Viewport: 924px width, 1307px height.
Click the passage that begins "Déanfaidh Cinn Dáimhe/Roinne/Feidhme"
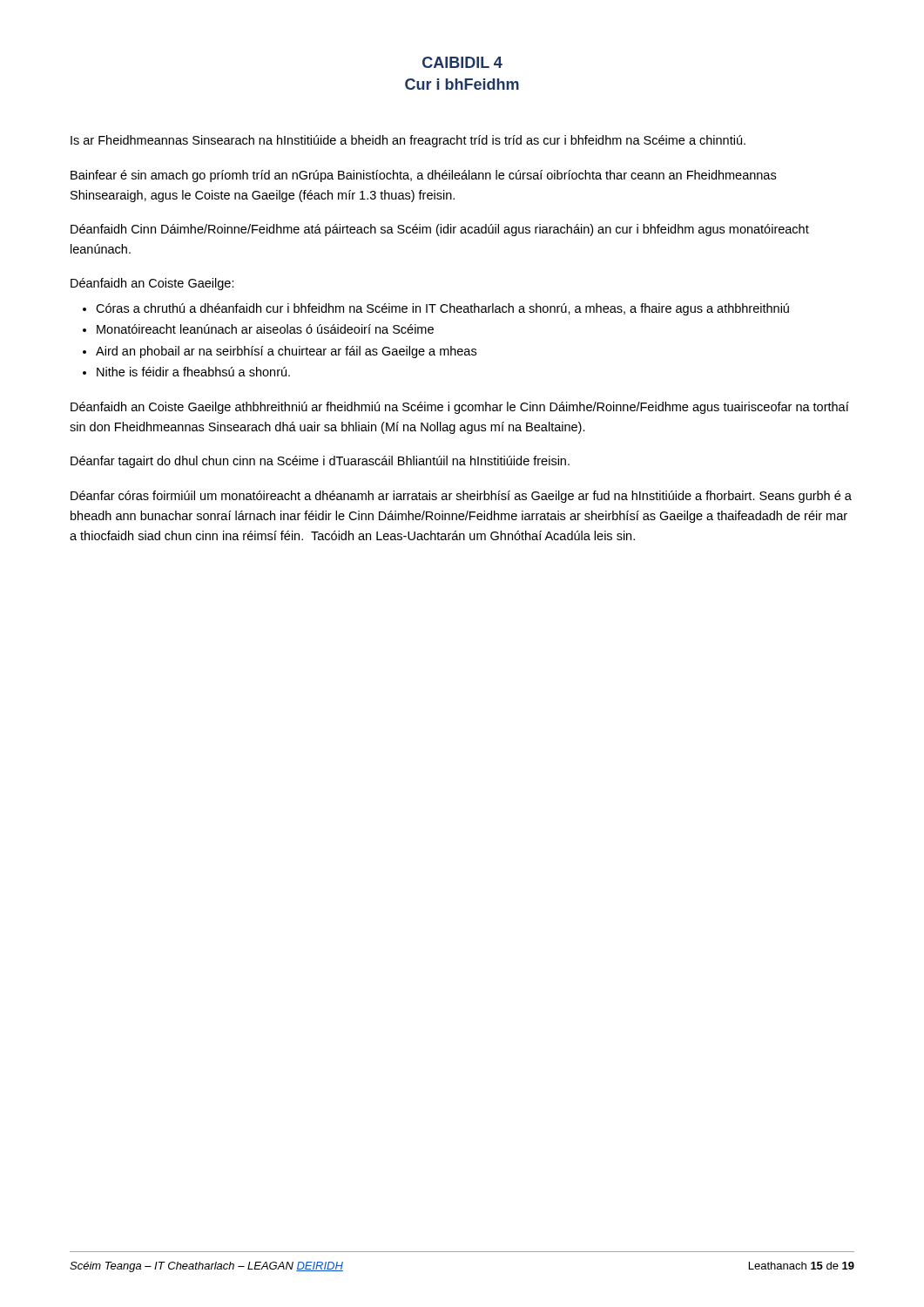pos(439,239)
